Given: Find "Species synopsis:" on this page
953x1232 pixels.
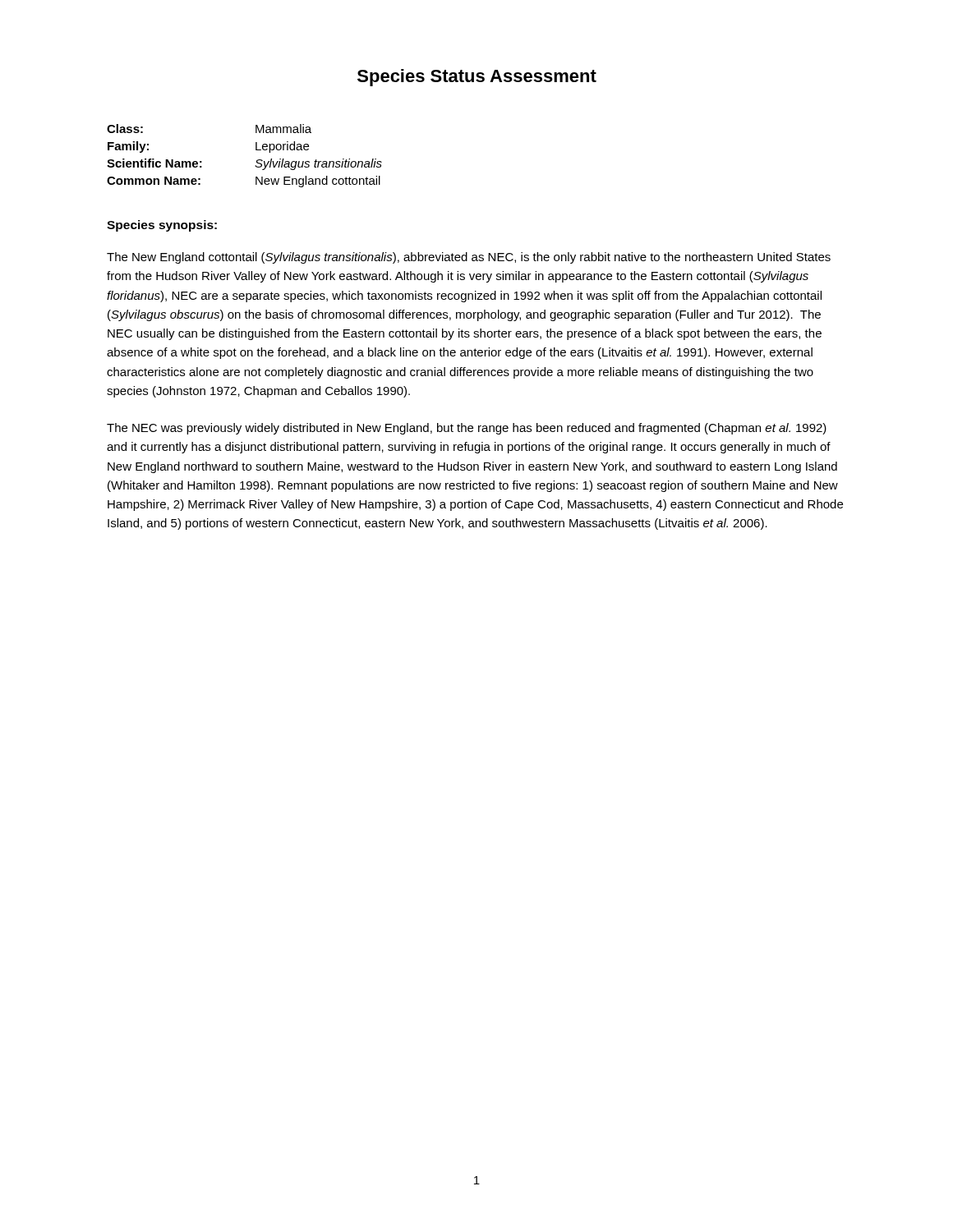Looking at the screenshot, I should [162, 225].
